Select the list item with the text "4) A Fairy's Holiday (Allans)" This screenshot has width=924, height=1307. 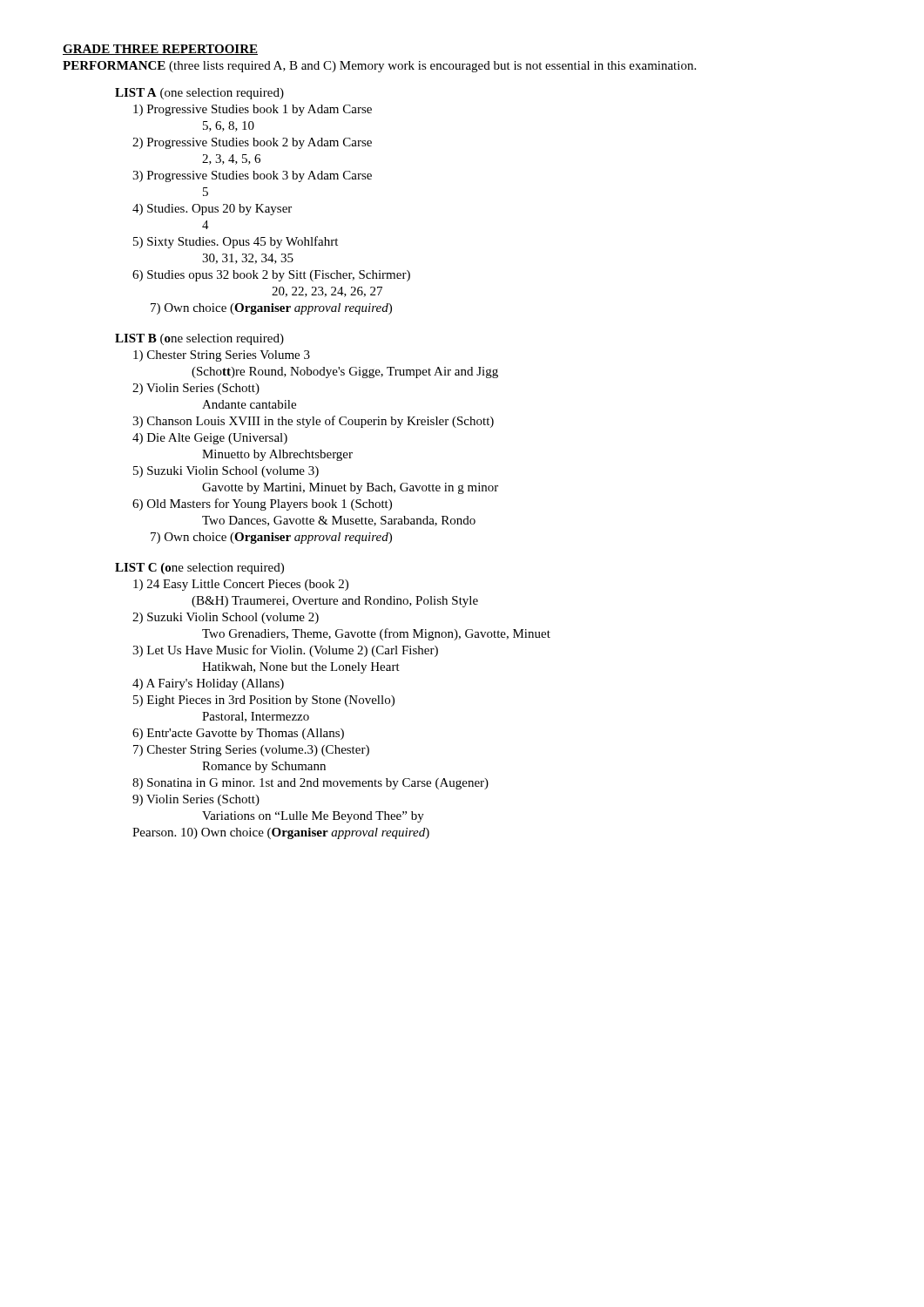point(208,683)
